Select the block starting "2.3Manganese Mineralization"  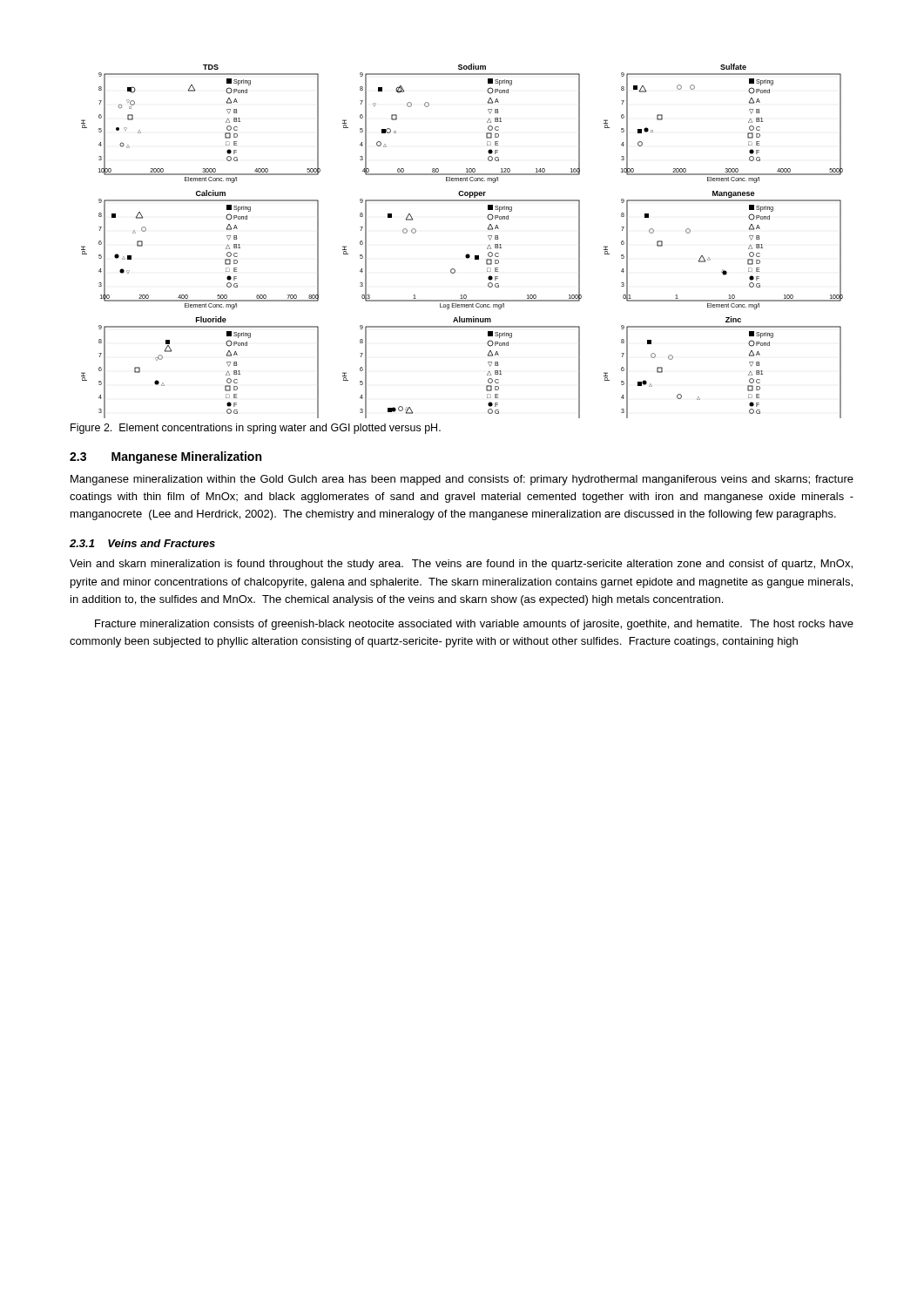[166, 457]
